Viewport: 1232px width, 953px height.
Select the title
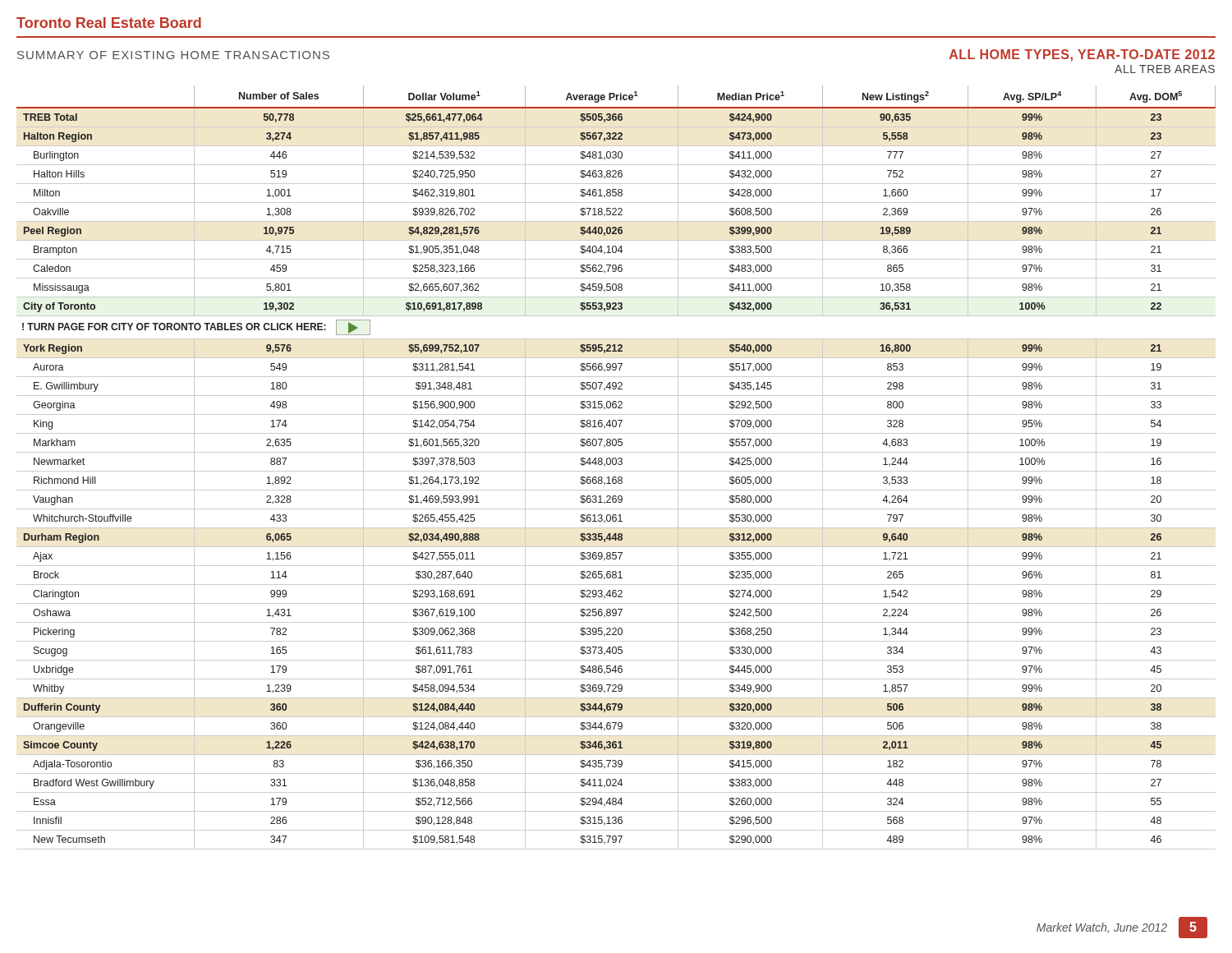(x=1082, y=62)
